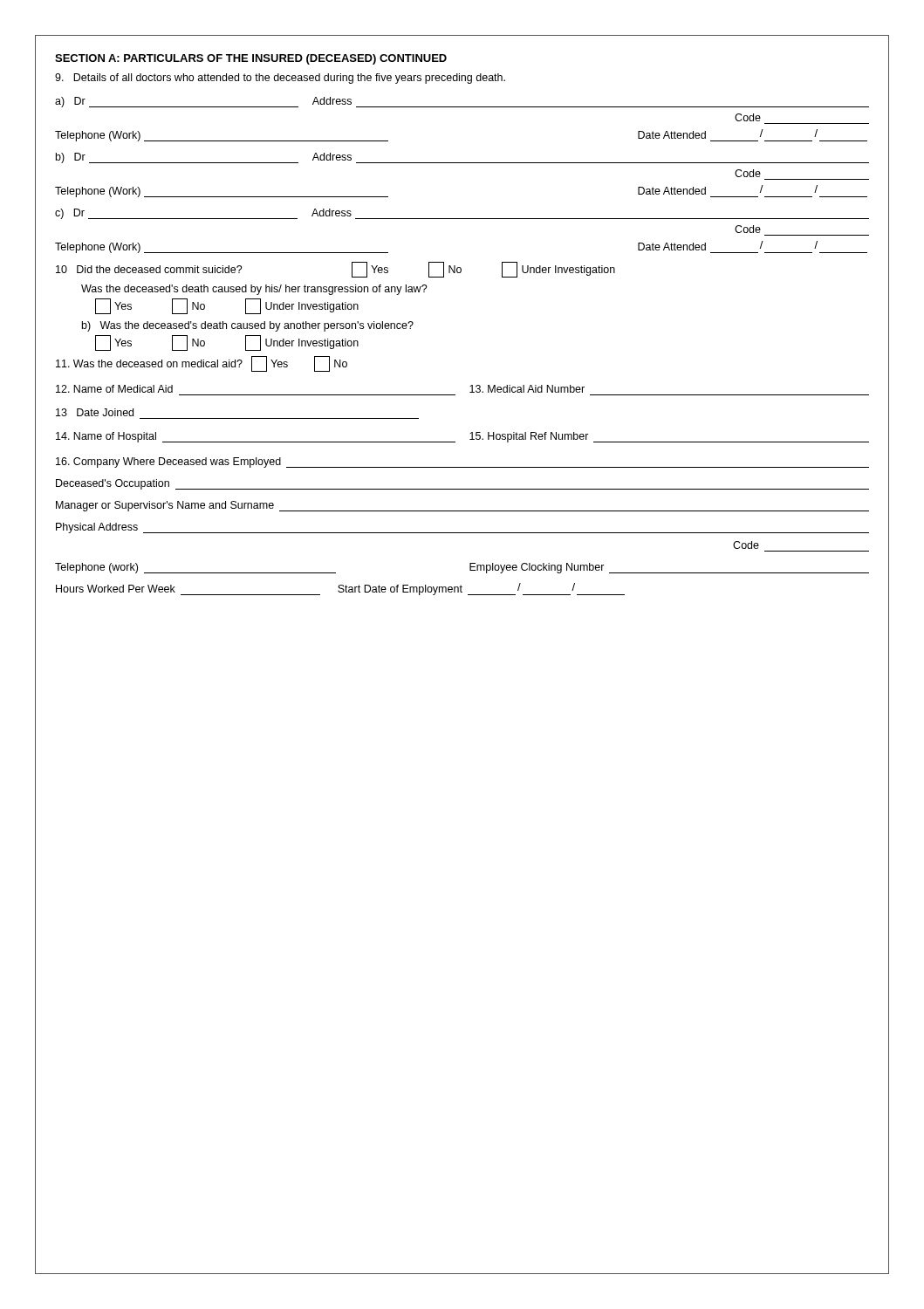This screenshot has width=924, height=1309.
Task: Click the passage that begins "Name of Medical Aid 13. Medical"
Action: click(462, 388)
